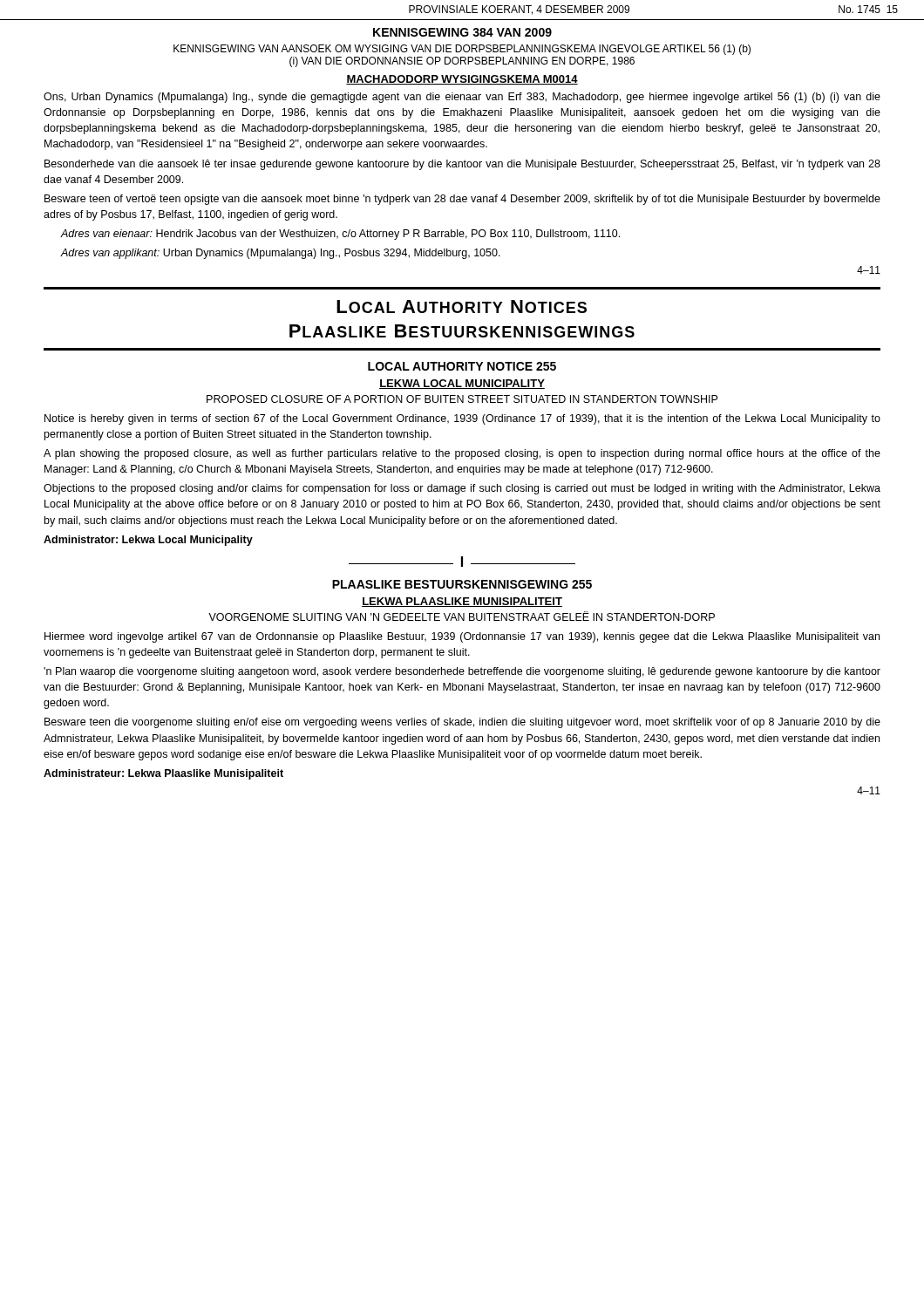Viewport: 924px width, 1308px height.
Task: Select the text block that reads "Notice is hereby given in terms of"
Action: tap(462, 426)
